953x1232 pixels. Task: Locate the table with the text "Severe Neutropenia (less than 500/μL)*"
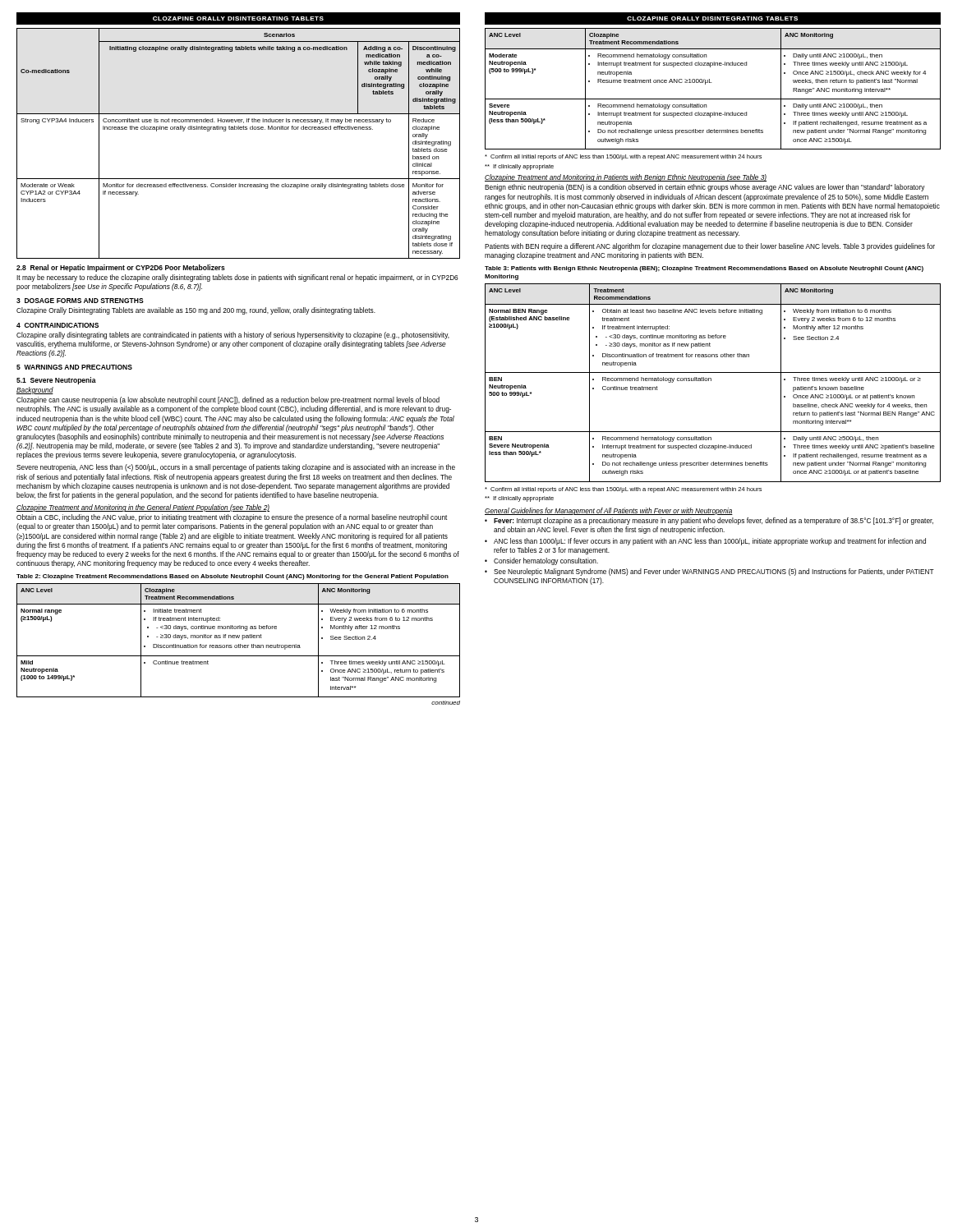tap(713, 89)
